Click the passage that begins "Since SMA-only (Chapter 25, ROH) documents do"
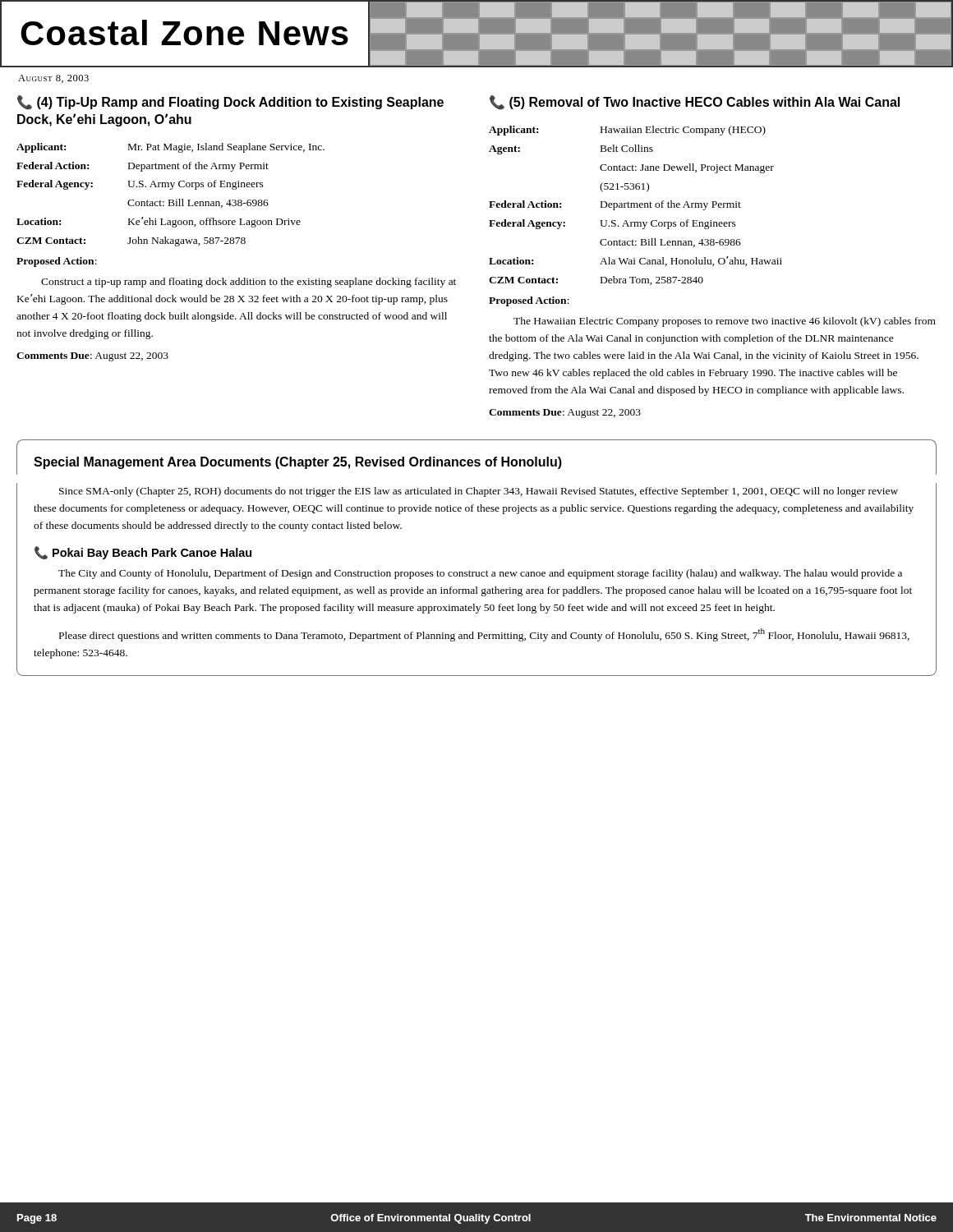The width and height of the screenshot is (953, 1232). pos(474,508)
